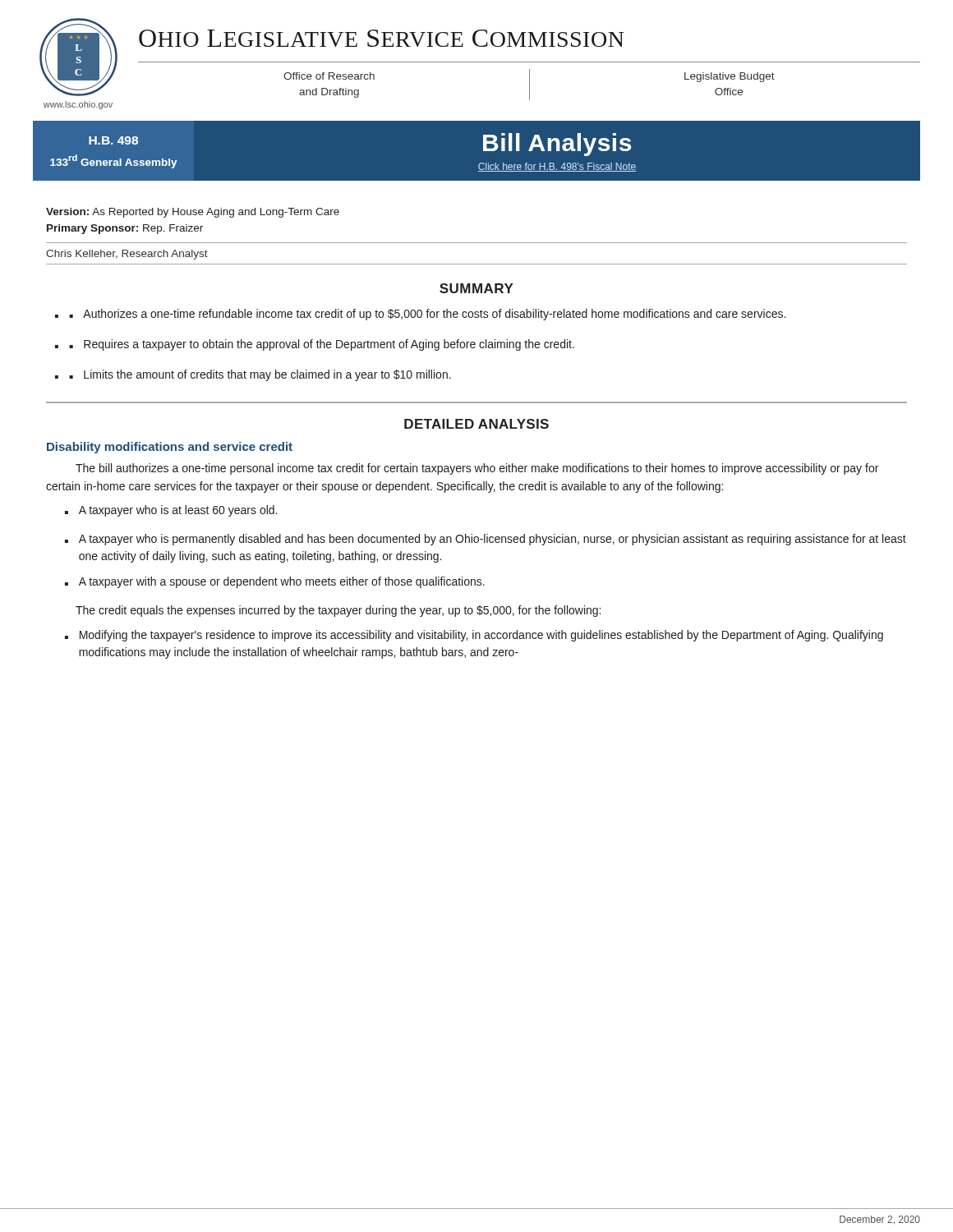The height and width of the screenshot is (1232, 953).
Task: Click on the title that reads "Bill Analysis"
Action: [x=557, y=143]
